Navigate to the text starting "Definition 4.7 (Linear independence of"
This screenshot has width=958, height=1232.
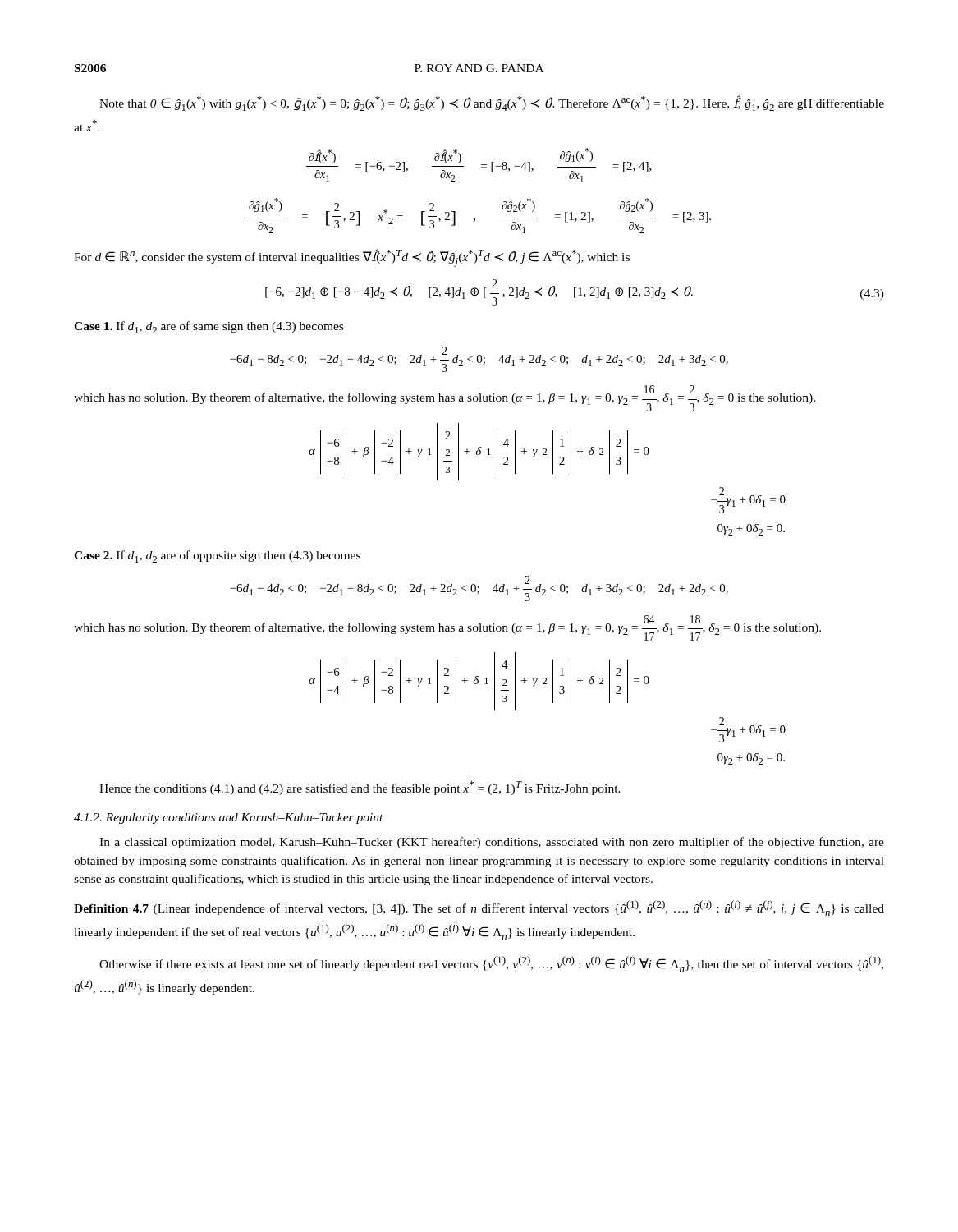pos(479,920)
